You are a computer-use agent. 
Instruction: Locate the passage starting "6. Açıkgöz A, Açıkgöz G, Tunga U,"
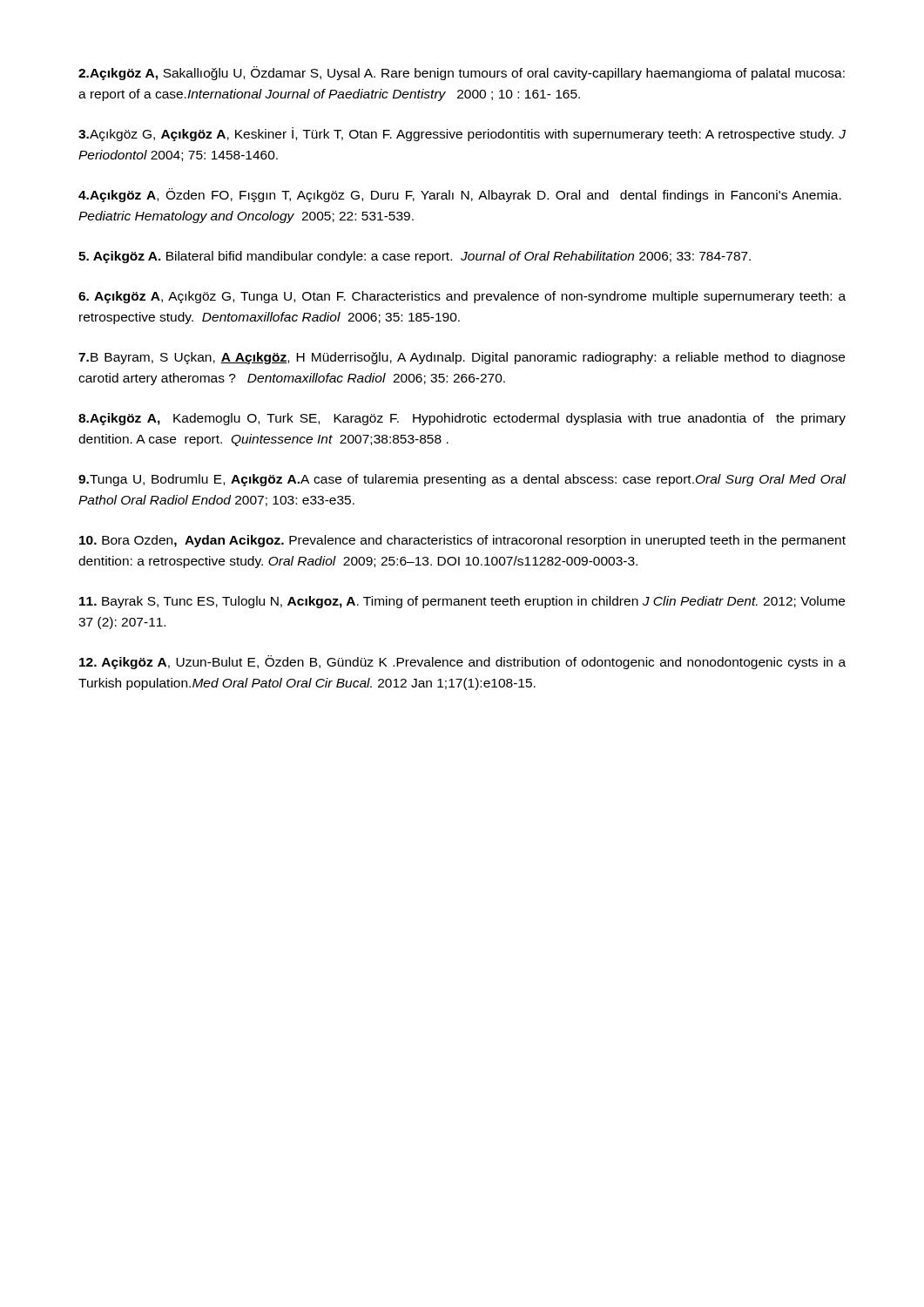(x=462, y=306)
